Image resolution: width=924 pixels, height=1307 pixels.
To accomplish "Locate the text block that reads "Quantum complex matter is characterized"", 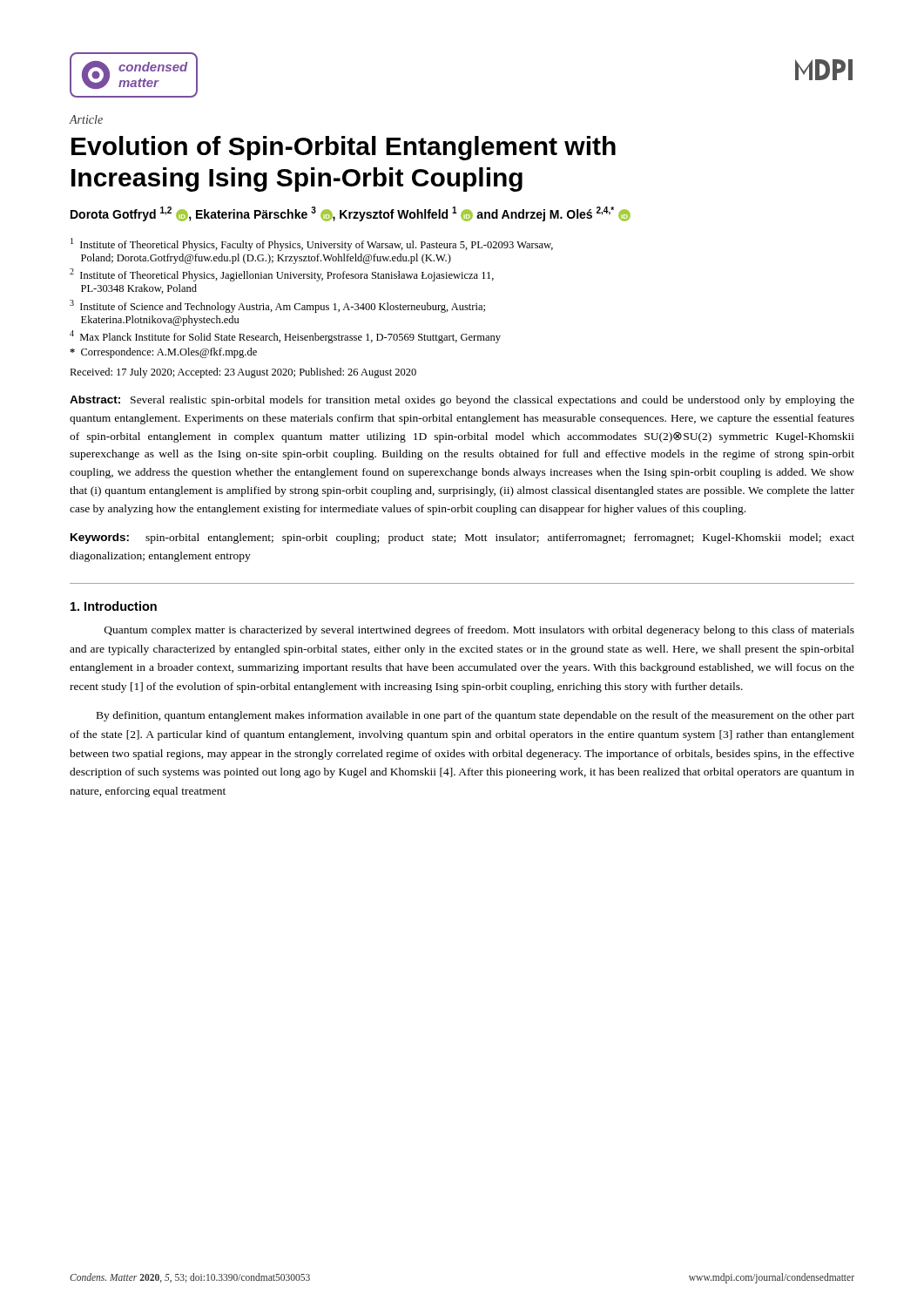I will (462, 658).
